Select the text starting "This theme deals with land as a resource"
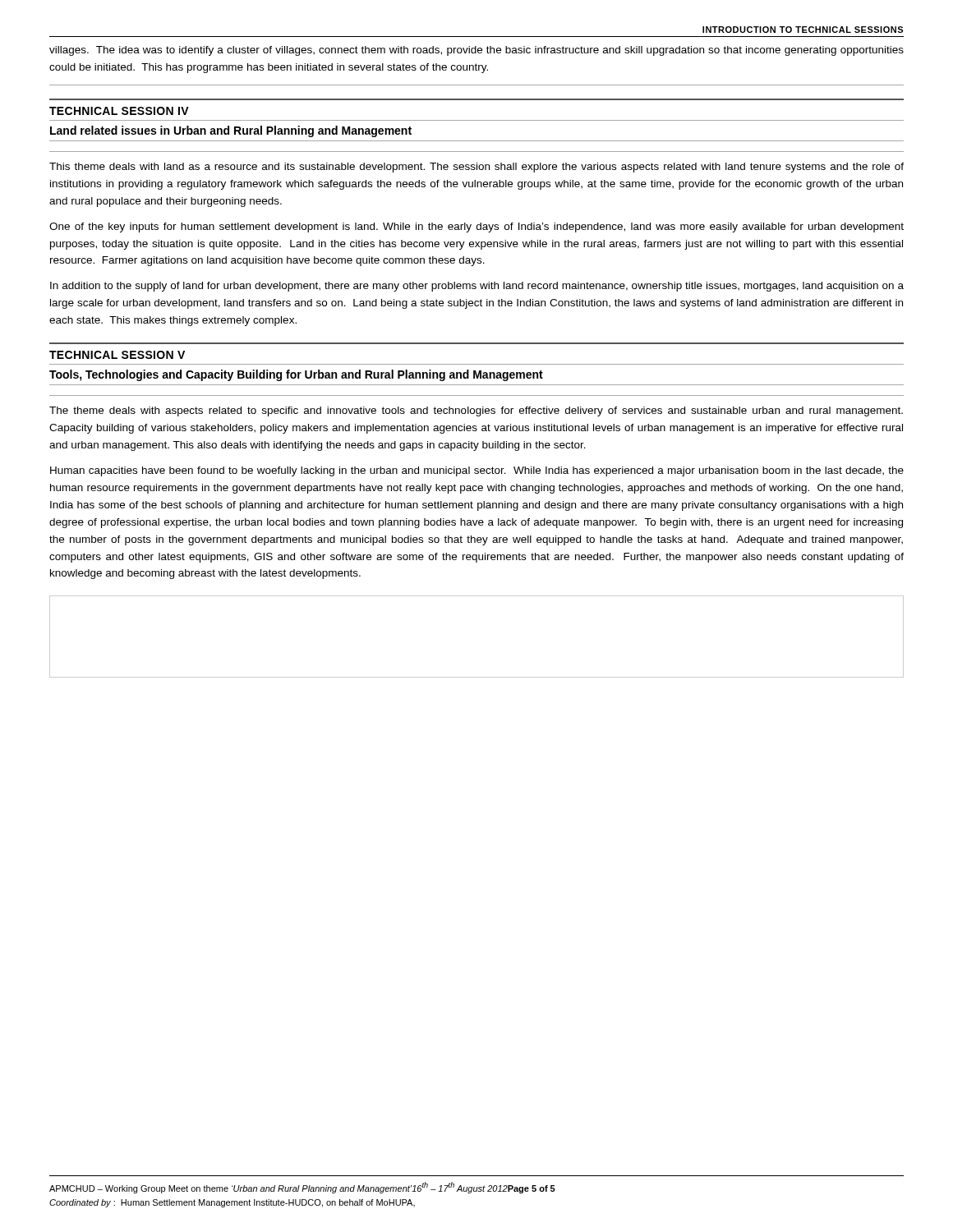The image size is (953, 1232). click(x=476, y=183)
